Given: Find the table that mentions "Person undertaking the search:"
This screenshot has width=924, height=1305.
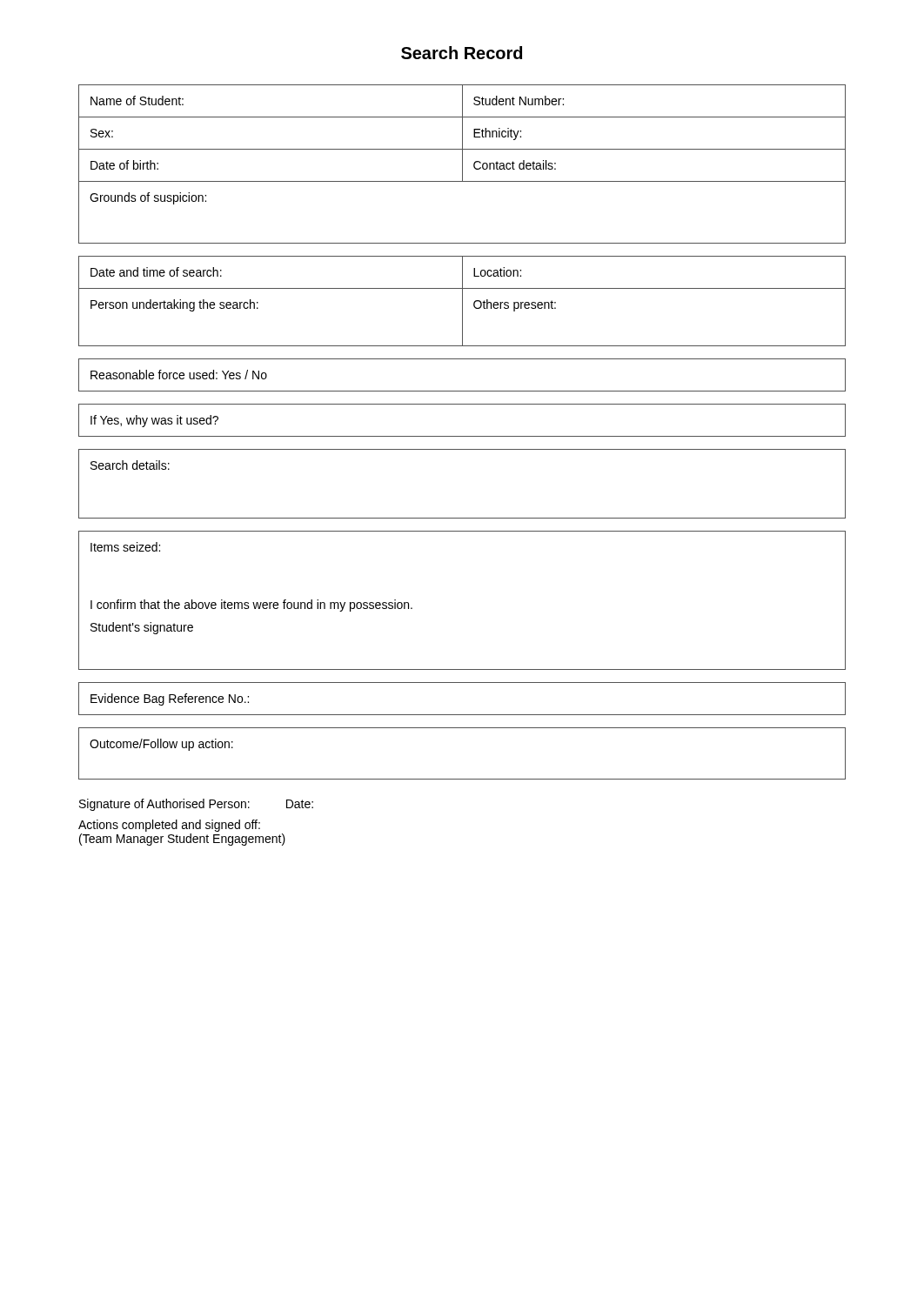Looking at the screenshot, I should (462, 301).
